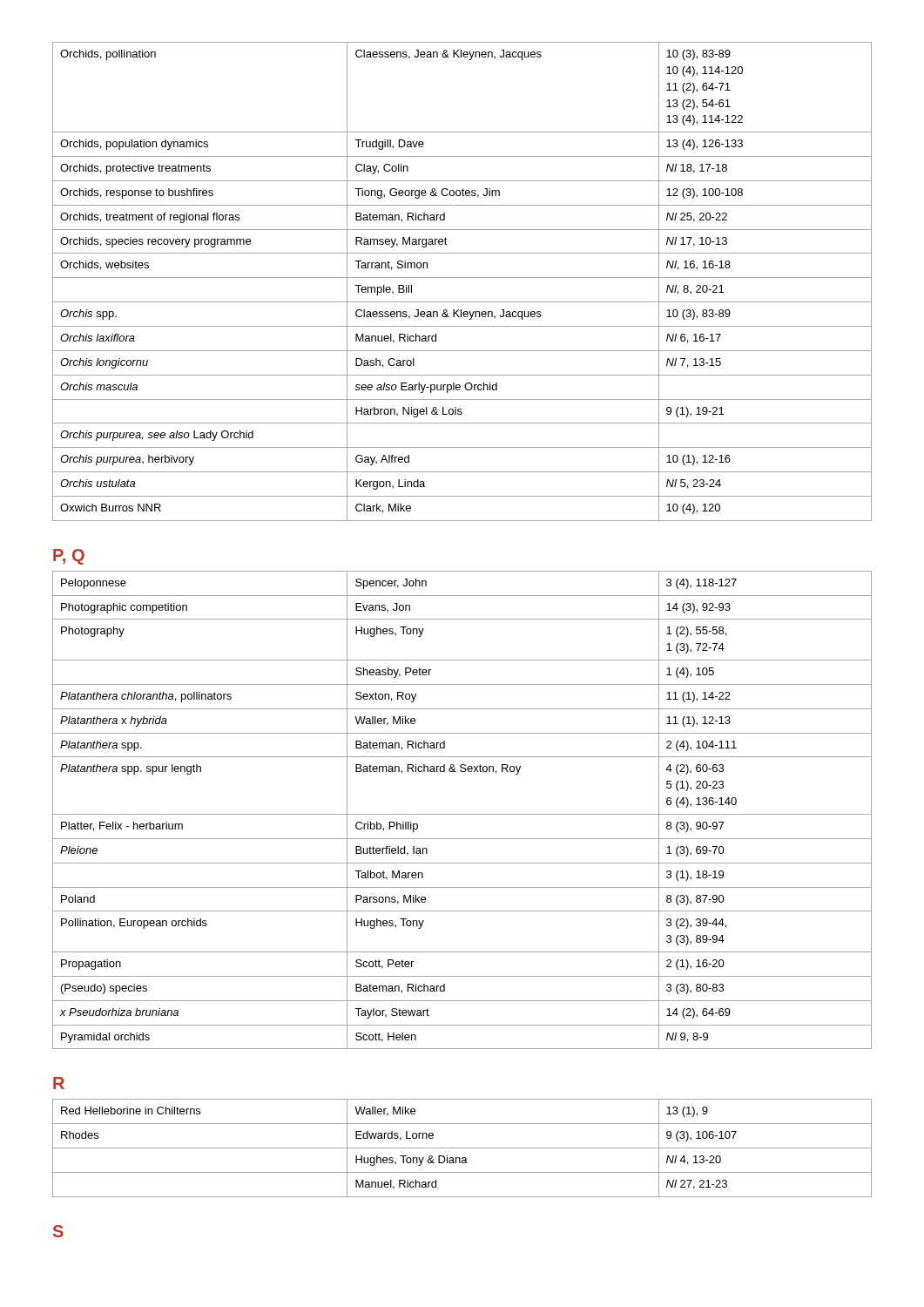Select the table that reads "Edwards, Lorne"

coord(462,1148)
